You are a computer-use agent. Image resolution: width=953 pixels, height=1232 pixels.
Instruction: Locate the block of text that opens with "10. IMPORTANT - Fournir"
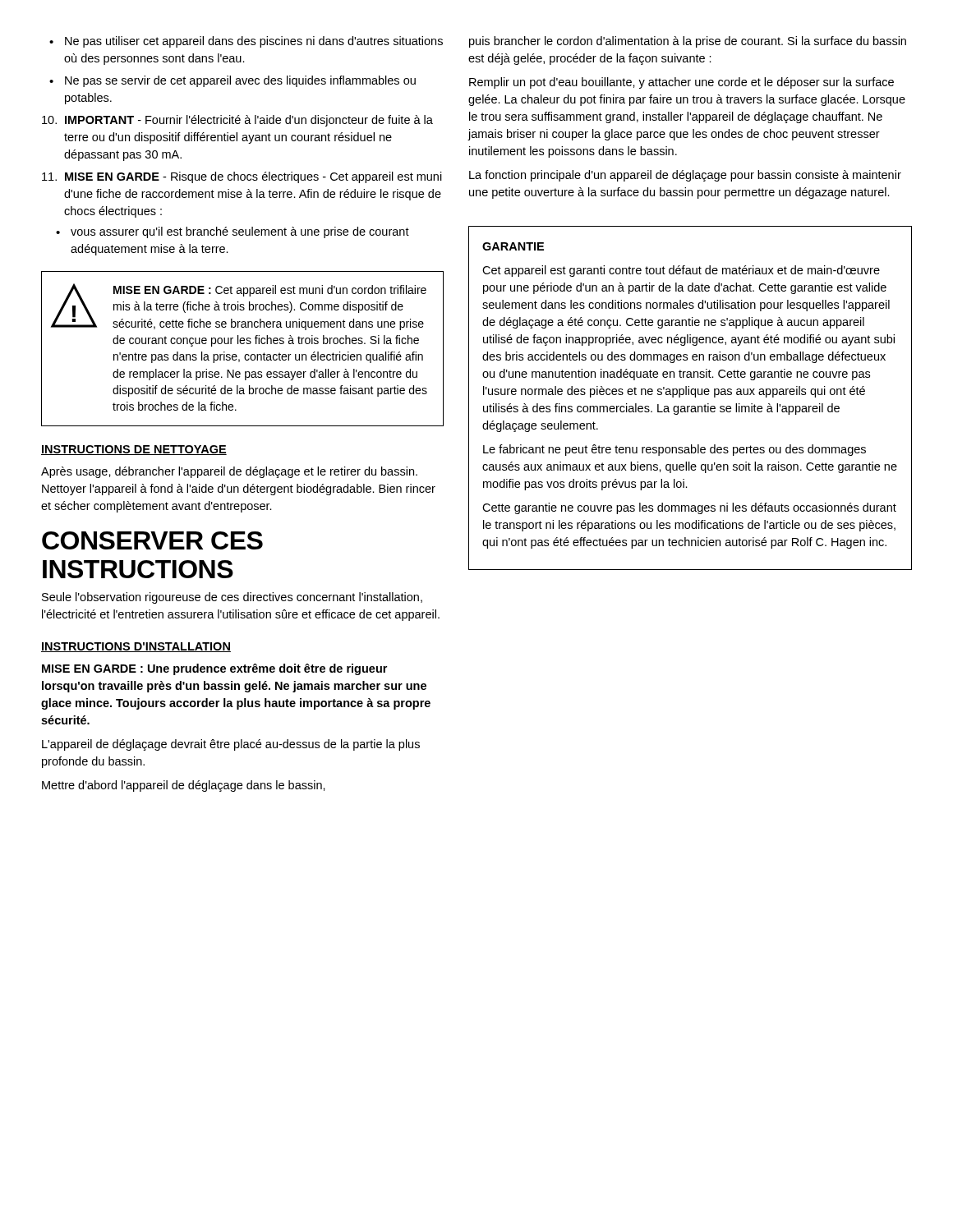click(242, 138)
